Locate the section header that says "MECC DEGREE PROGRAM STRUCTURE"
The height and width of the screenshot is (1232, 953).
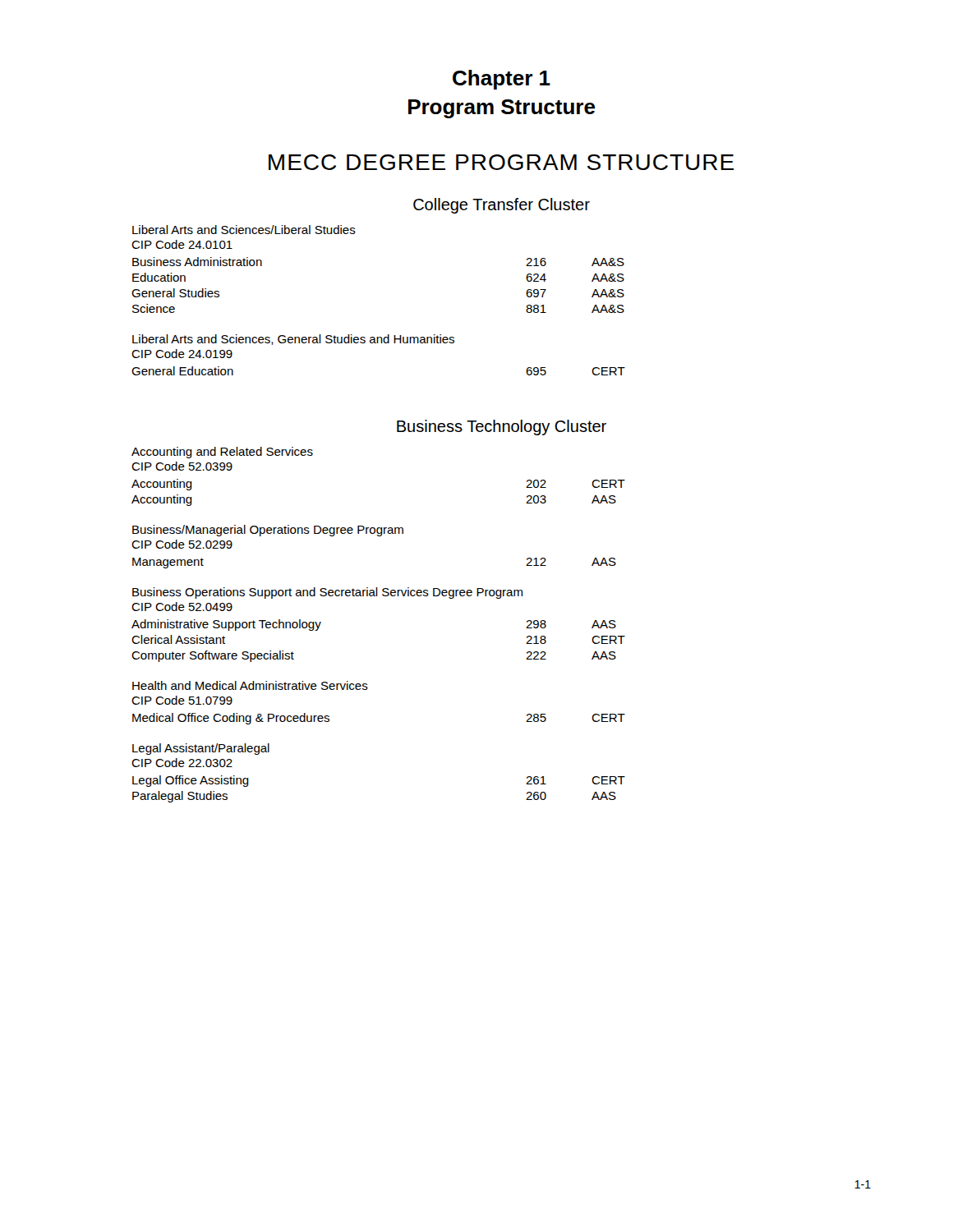point(501,162)
